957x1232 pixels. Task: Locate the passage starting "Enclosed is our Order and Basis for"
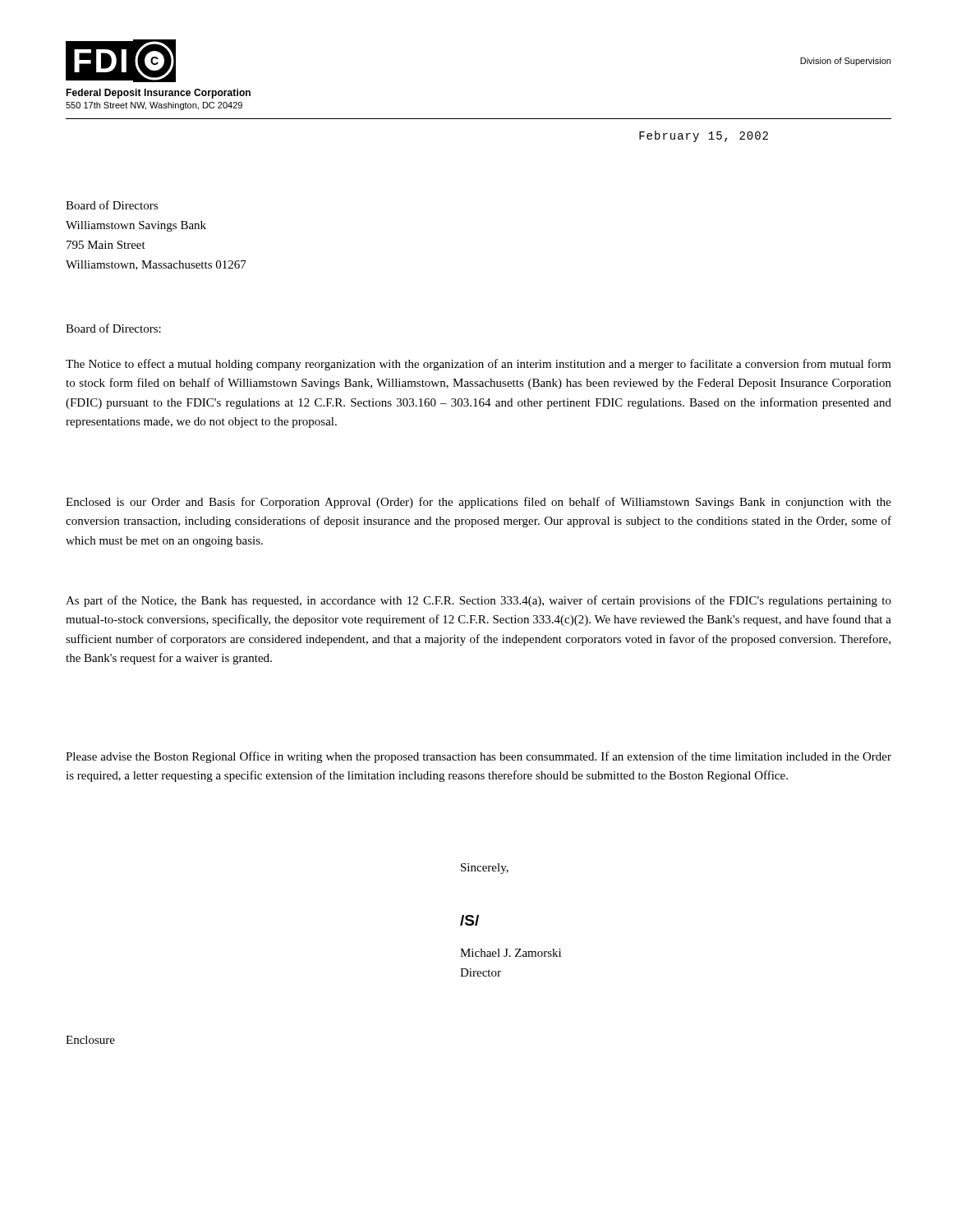pos(478,521)
